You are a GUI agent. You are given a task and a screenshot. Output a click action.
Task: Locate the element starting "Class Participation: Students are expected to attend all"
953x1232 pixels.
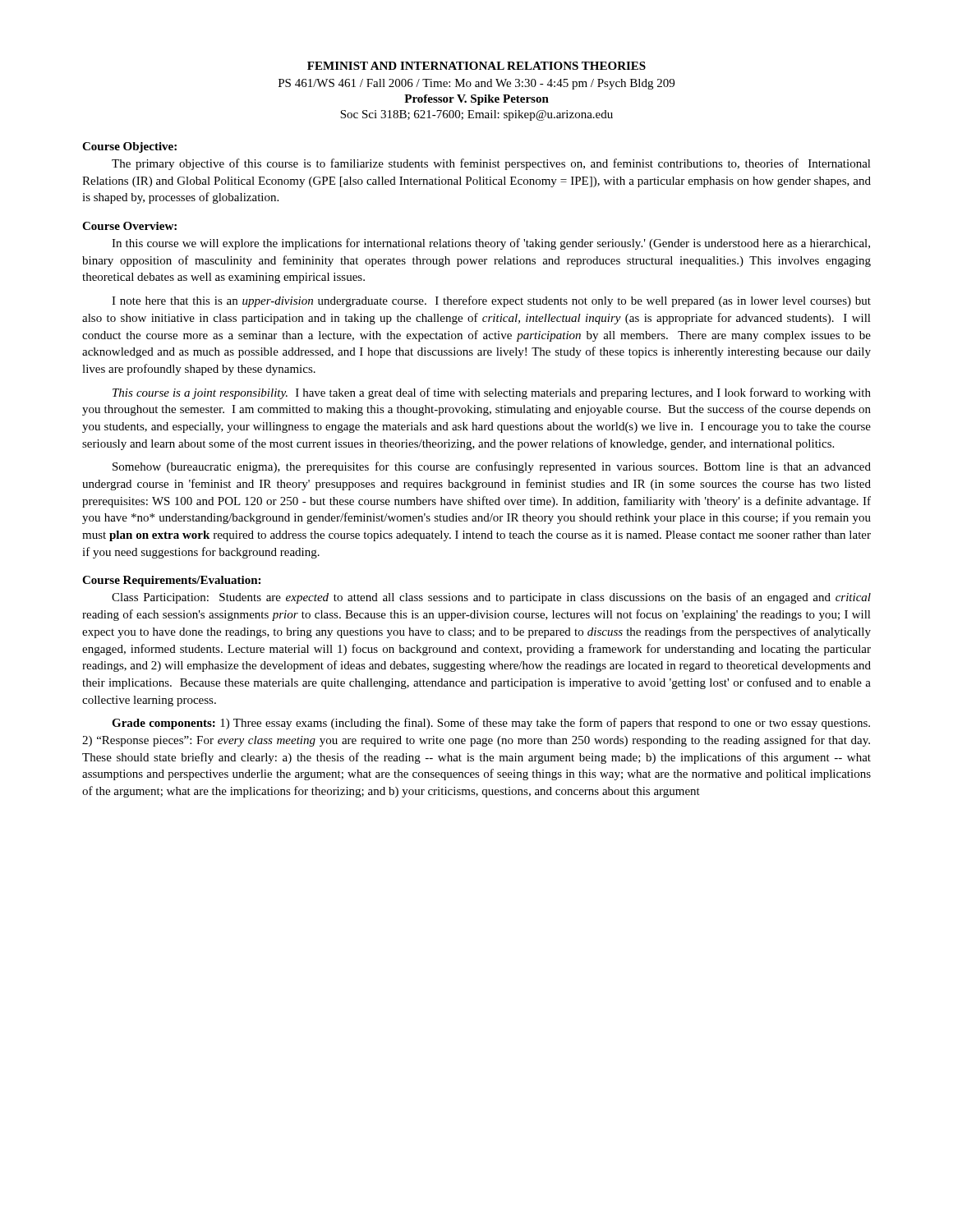pos(476,694)
